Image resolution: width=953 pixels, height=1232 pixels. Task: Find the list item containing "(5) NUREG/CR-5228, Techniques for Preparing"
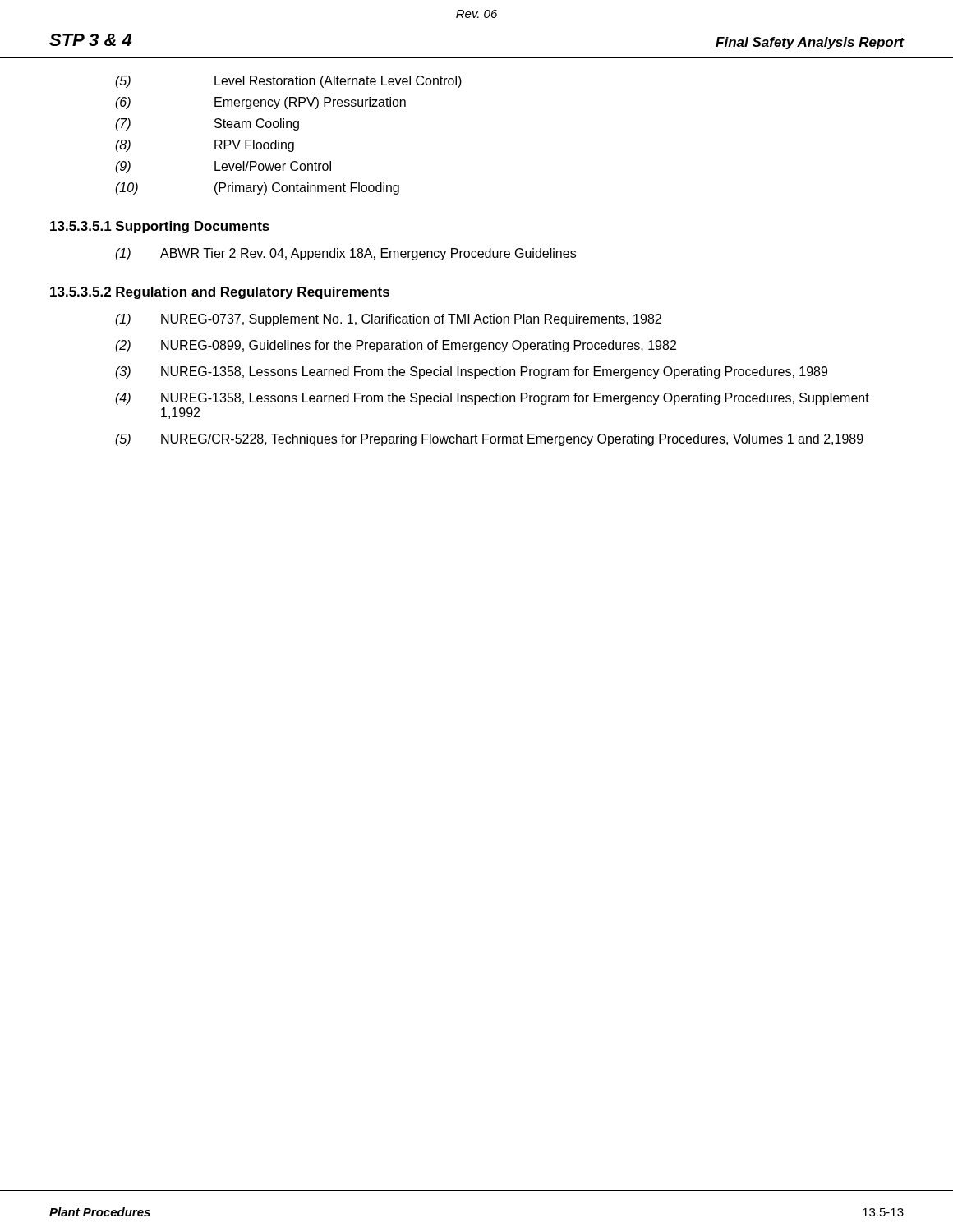[x=509, y=439]
